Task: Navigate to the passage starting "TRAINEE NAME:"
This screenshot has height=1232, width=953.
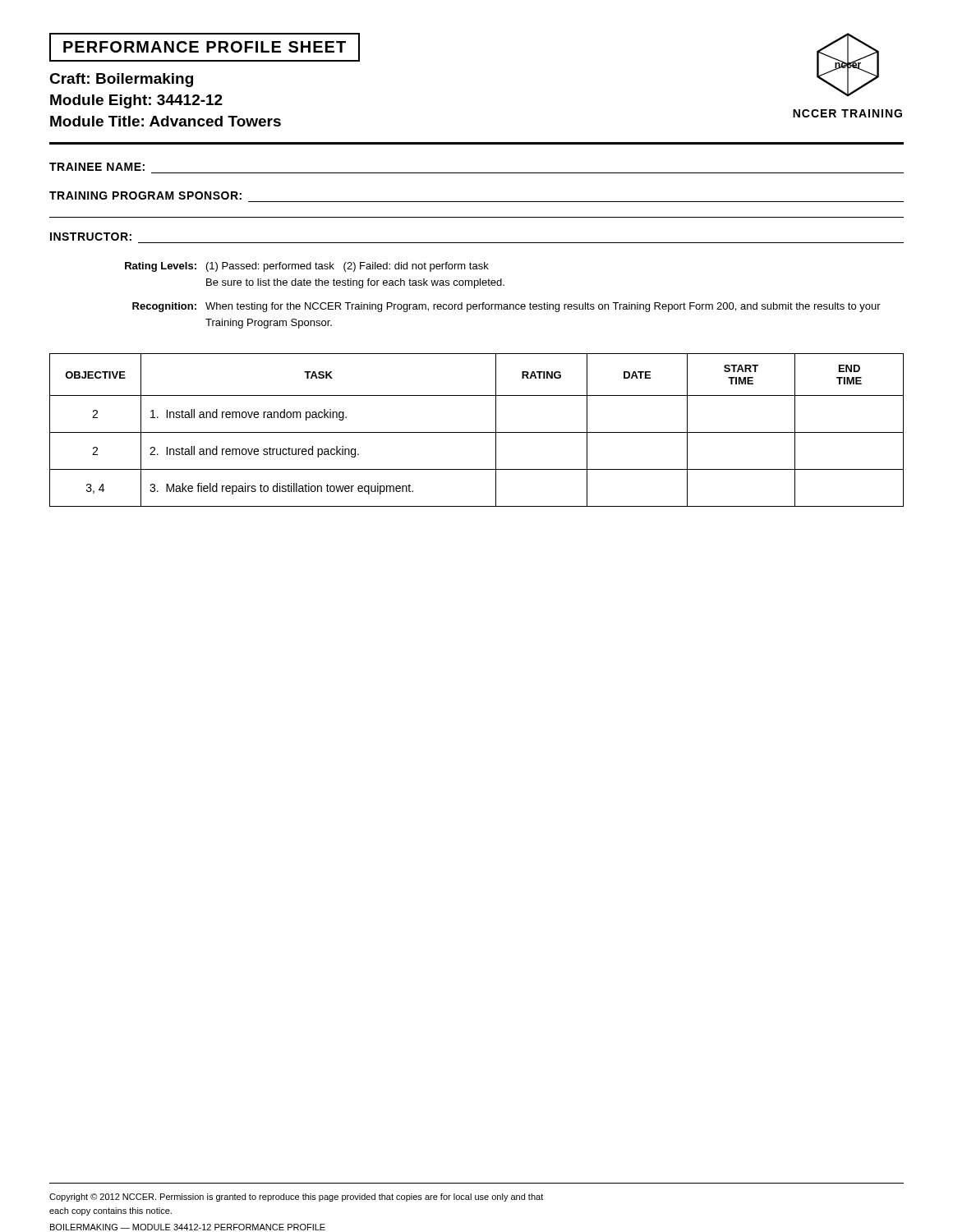Action: tap(476, 166)
